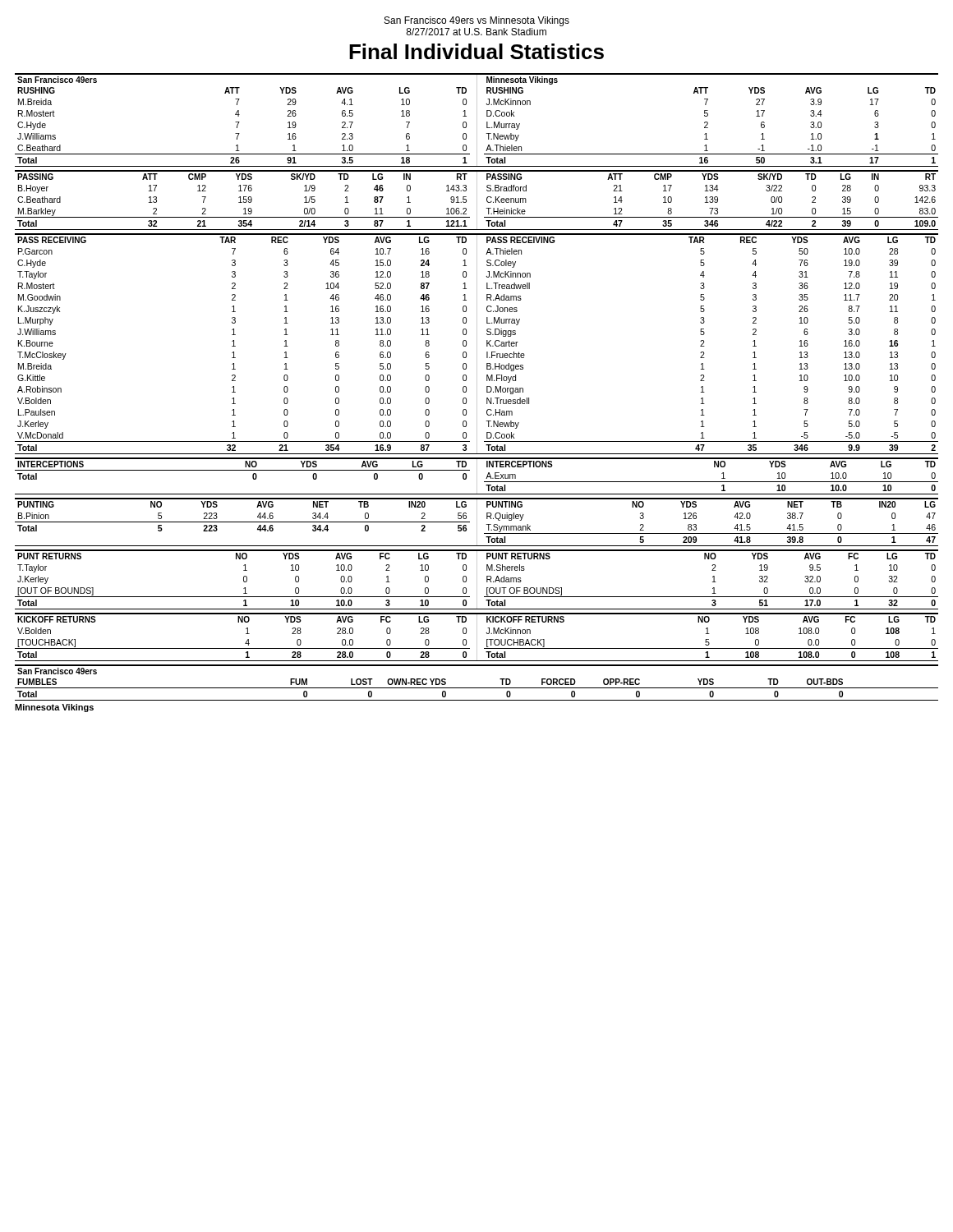Locate the table with the text "OWN-REC YDS"
953x1232 pixels.
click(476, 688)
